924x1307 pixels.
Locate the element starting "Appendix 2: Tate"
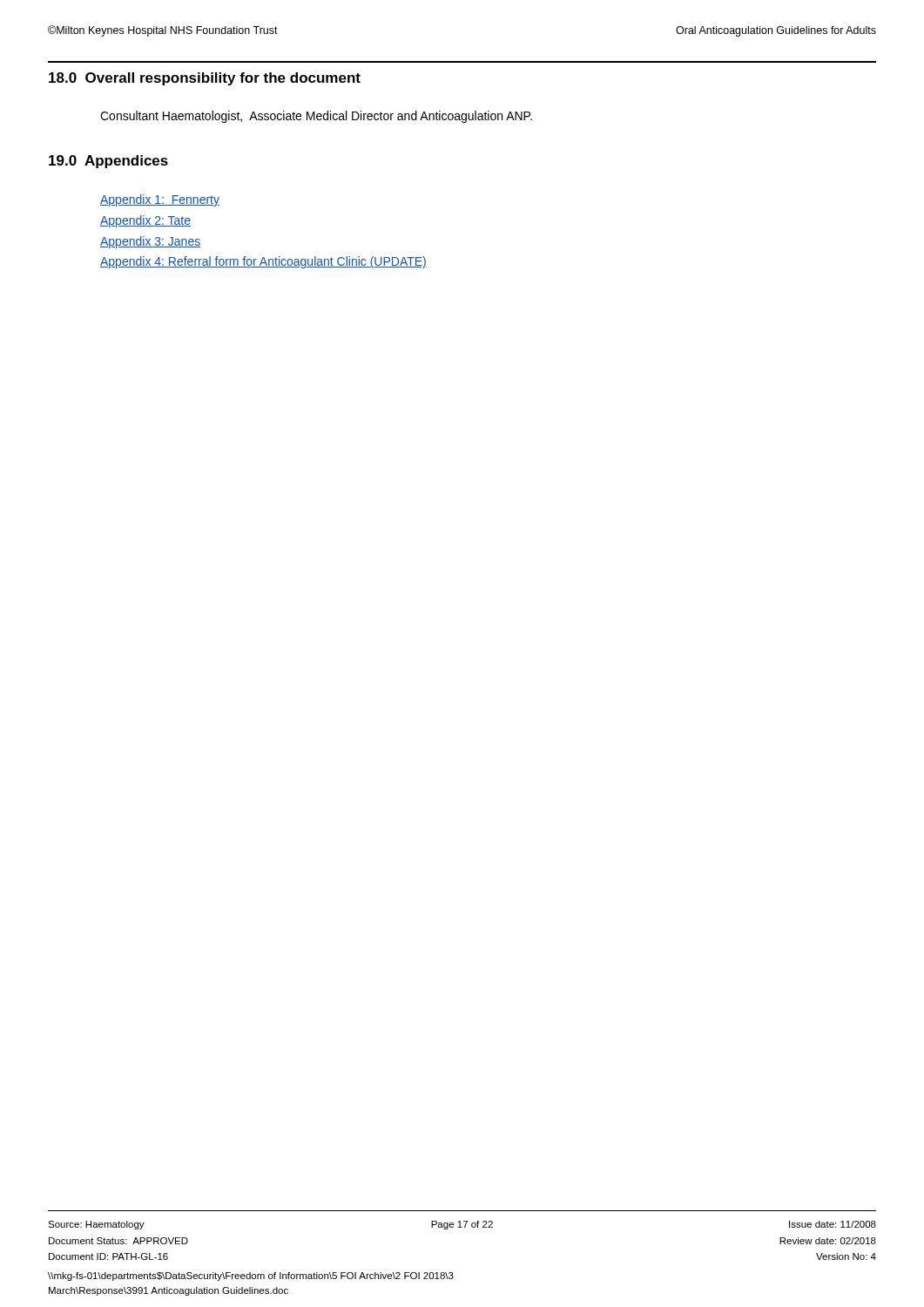(145, 221)
